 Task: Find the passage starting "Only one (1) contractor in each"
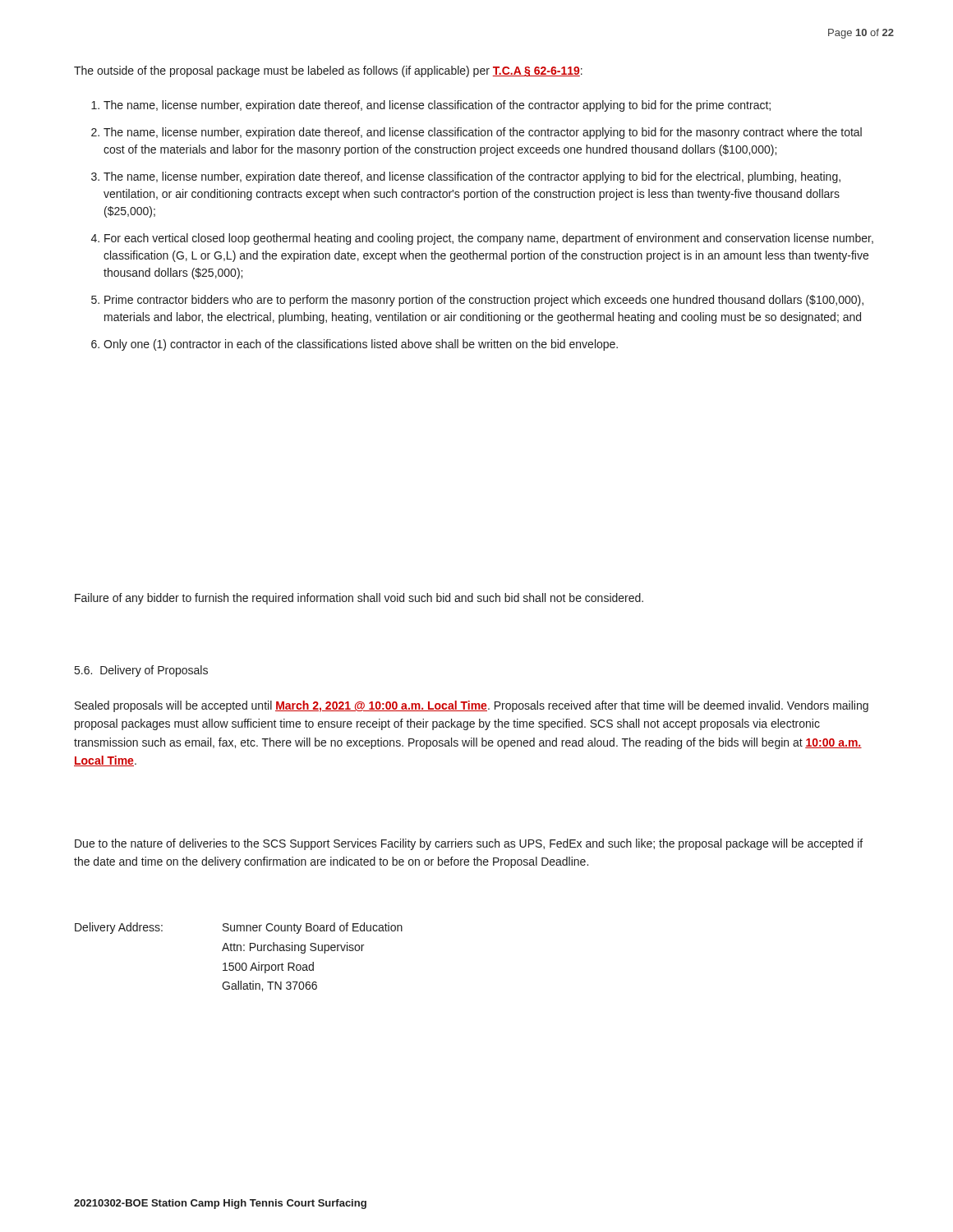pos(361,344)
